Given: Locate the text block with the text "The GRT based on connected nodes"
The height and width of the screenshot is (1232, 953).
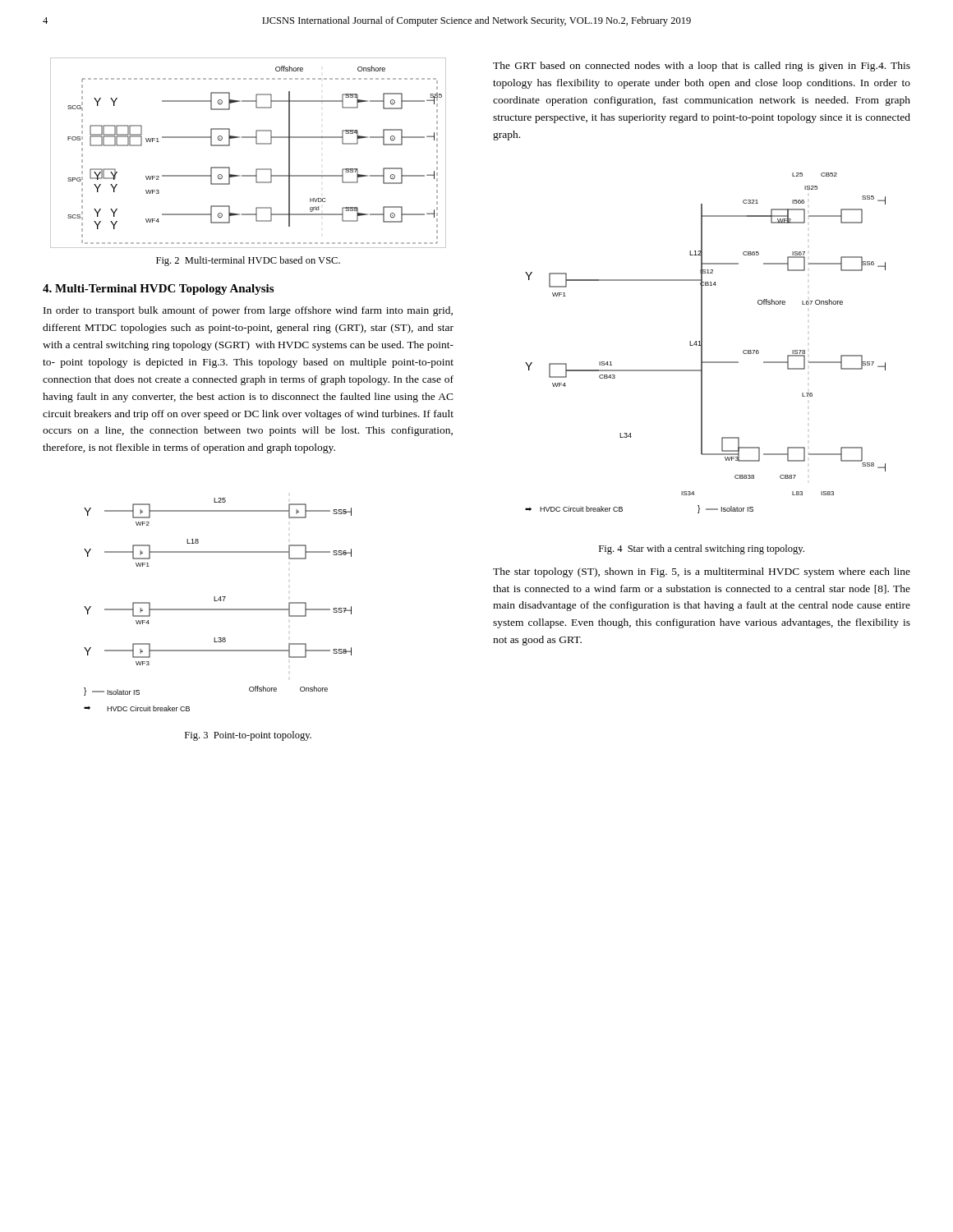Looking at the screenshot, I should point(702,100).
